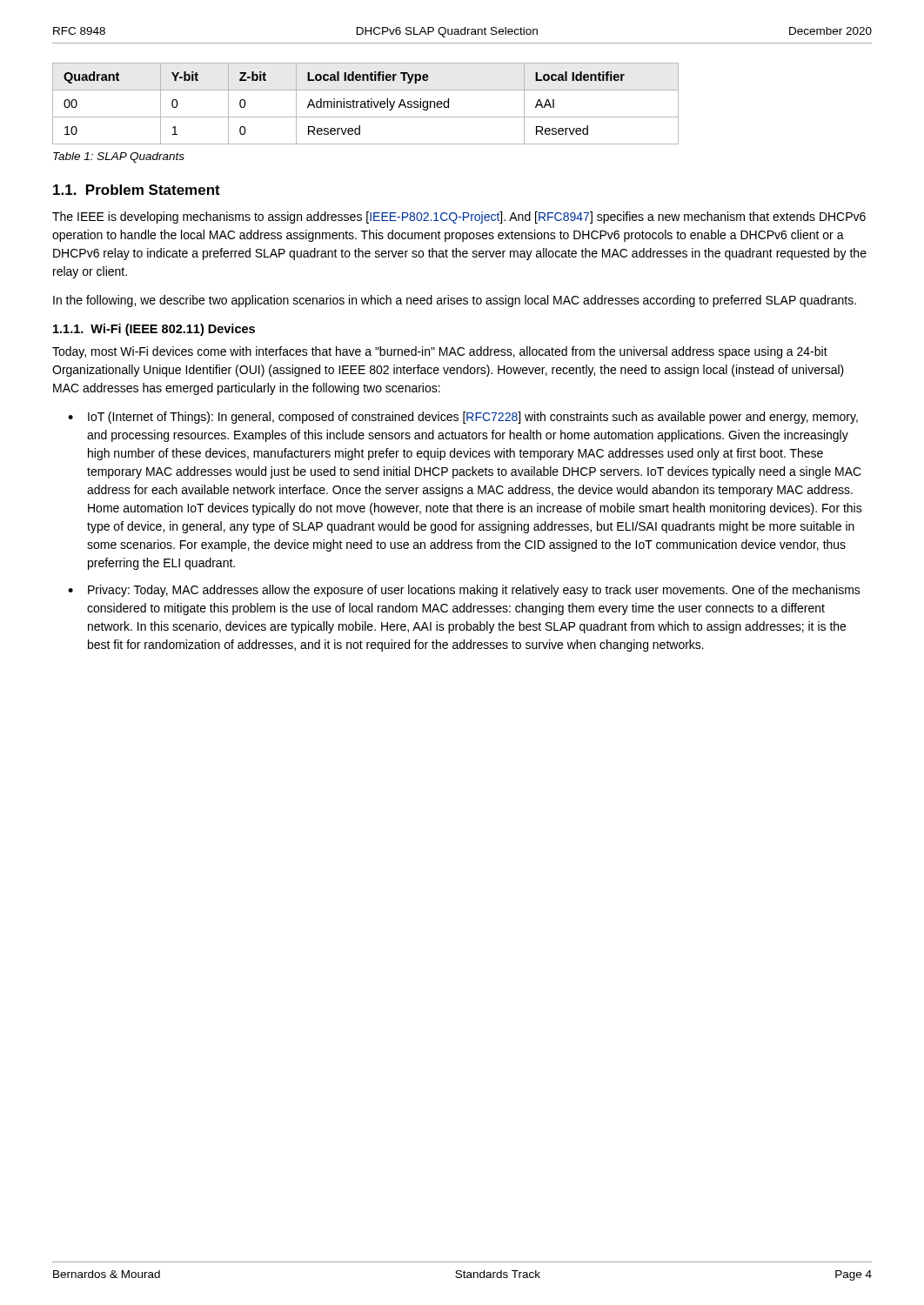This screenshot has height=1305, width=924.
Task: Point to the block beginning "The IEEE is developing mechanisms to assign"
Action: point(459,244)
